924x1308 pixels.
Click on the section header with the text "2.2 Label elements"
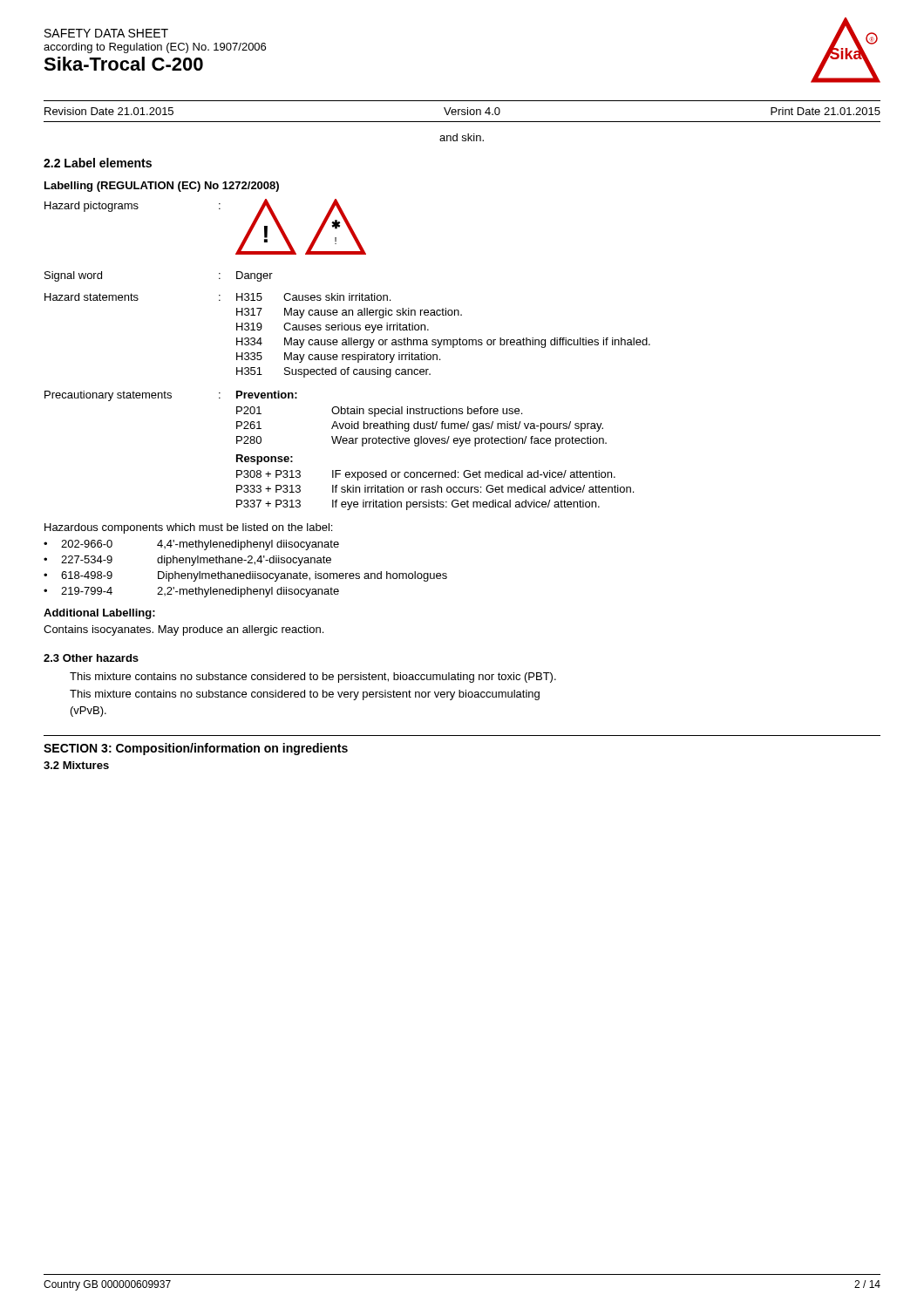pos(98,163)
